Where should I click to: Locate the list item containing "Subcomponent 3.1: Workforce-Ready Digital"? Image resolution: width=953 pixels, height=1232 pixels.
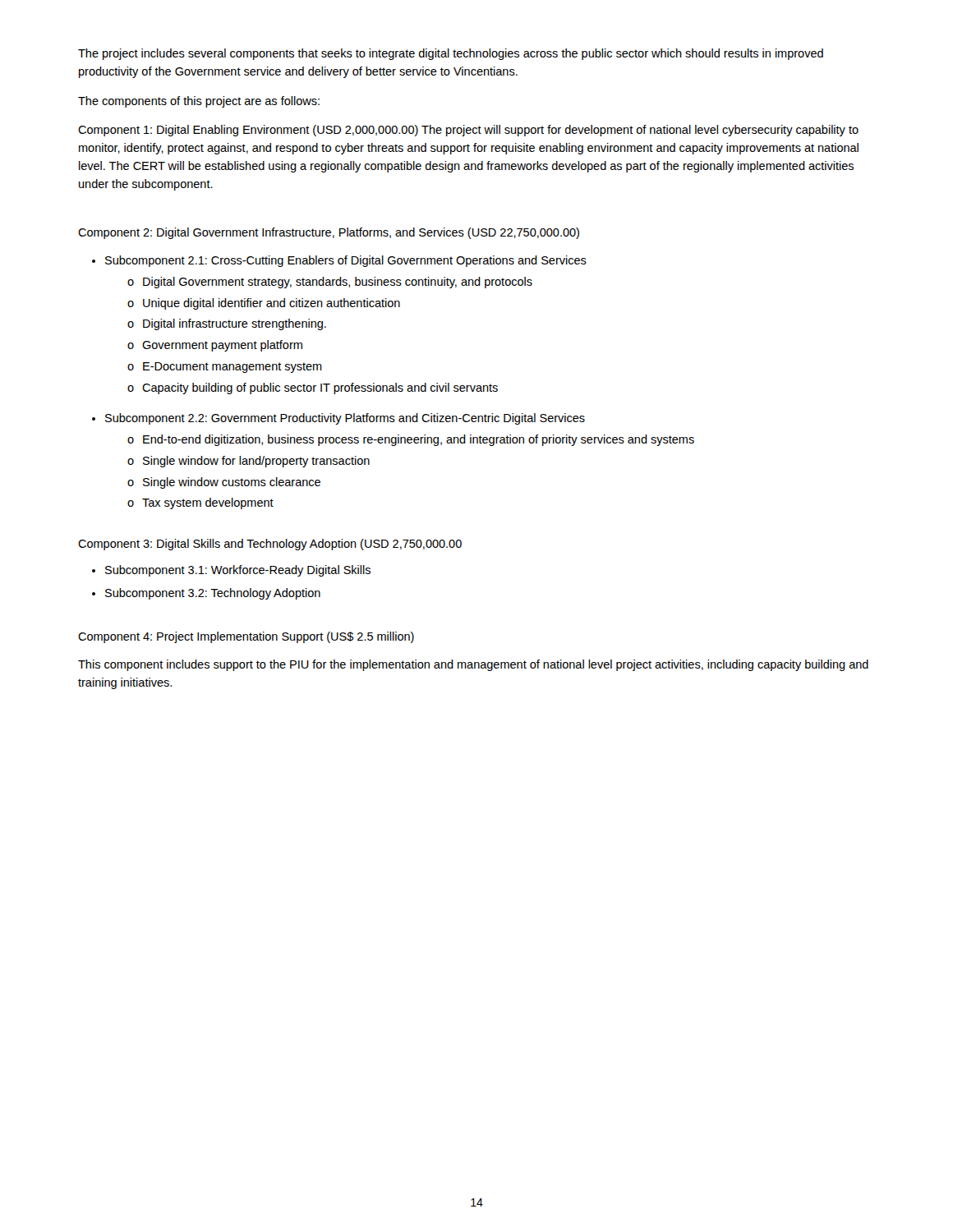point(238,570)
